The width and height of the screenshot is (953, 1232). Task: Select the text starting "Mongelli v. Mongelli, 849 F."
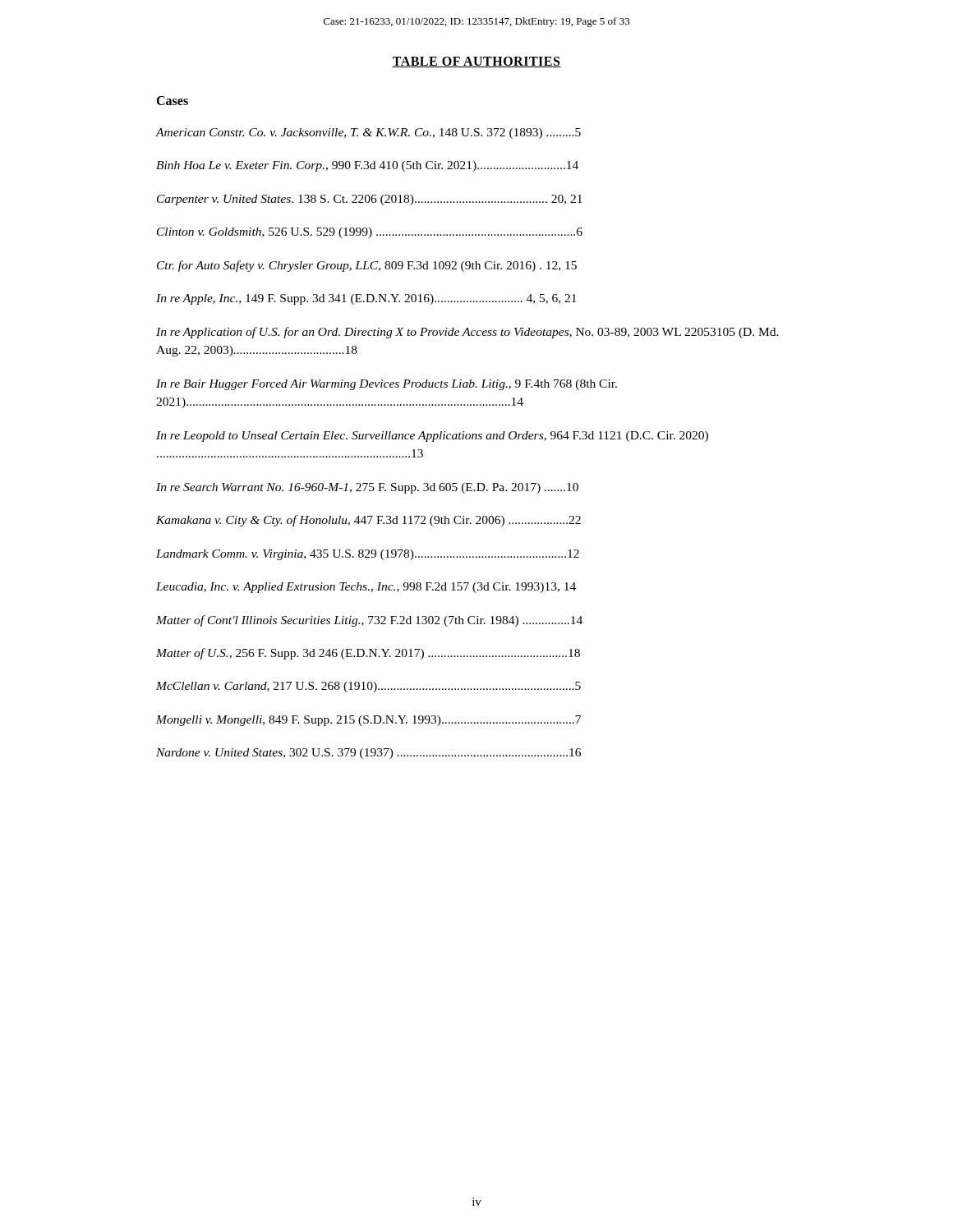(x=369, y=719)
